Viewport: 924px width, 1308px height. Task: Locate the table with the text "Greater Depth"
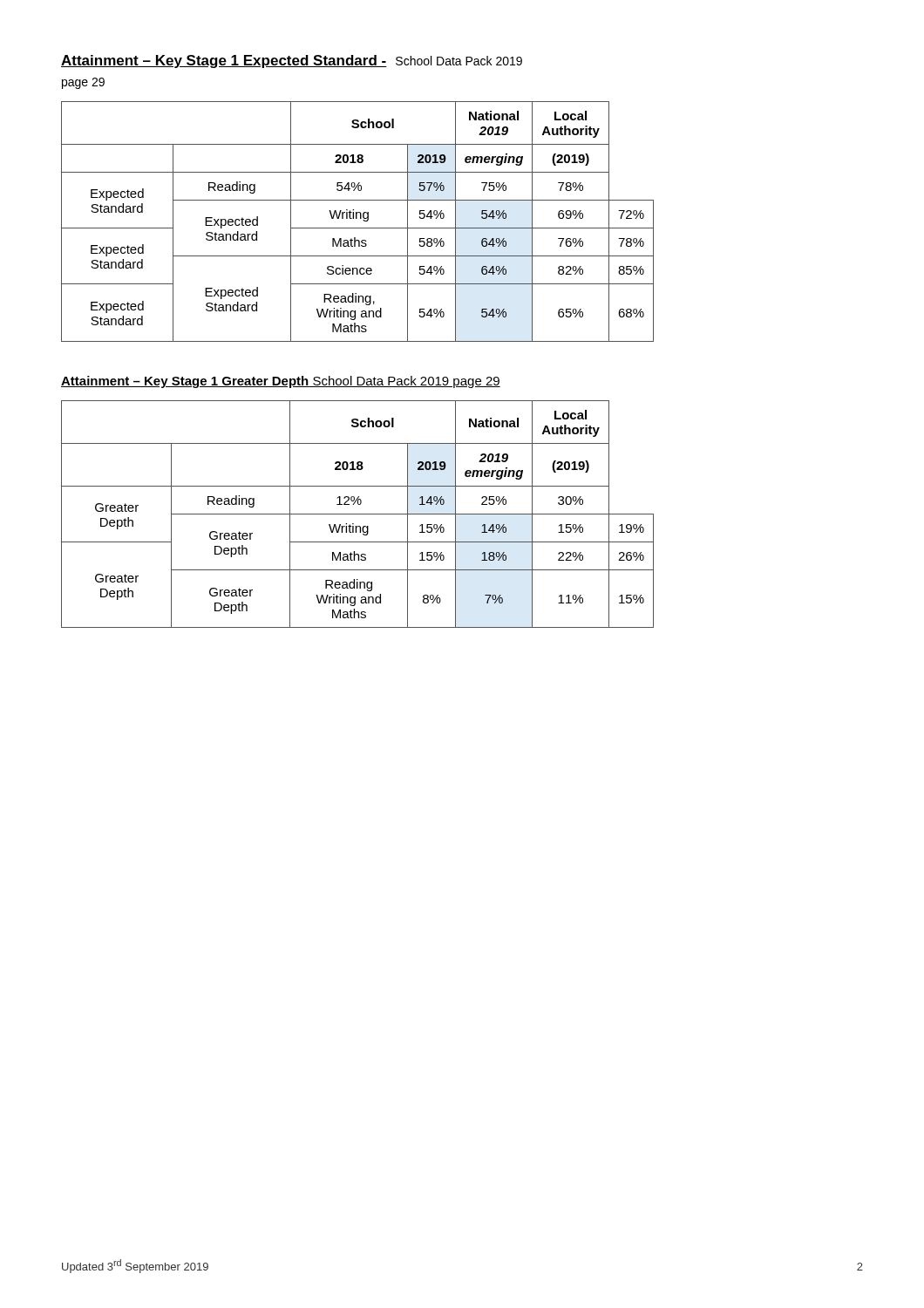(x=462, y=514)
